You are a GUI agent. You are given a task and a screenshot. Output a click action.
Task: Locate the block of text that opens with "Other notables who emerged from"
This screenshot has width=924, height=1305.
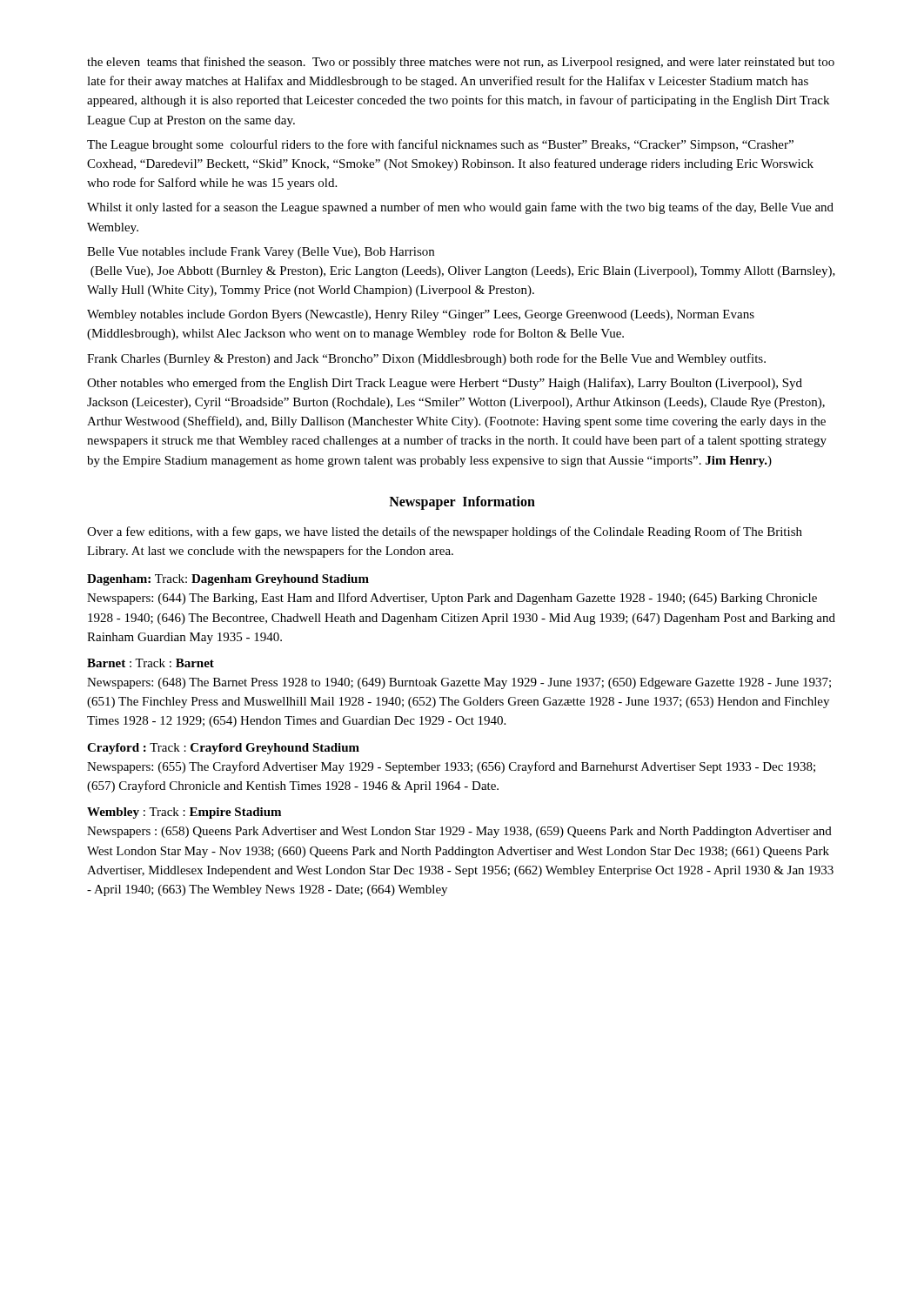click(457, 421)
